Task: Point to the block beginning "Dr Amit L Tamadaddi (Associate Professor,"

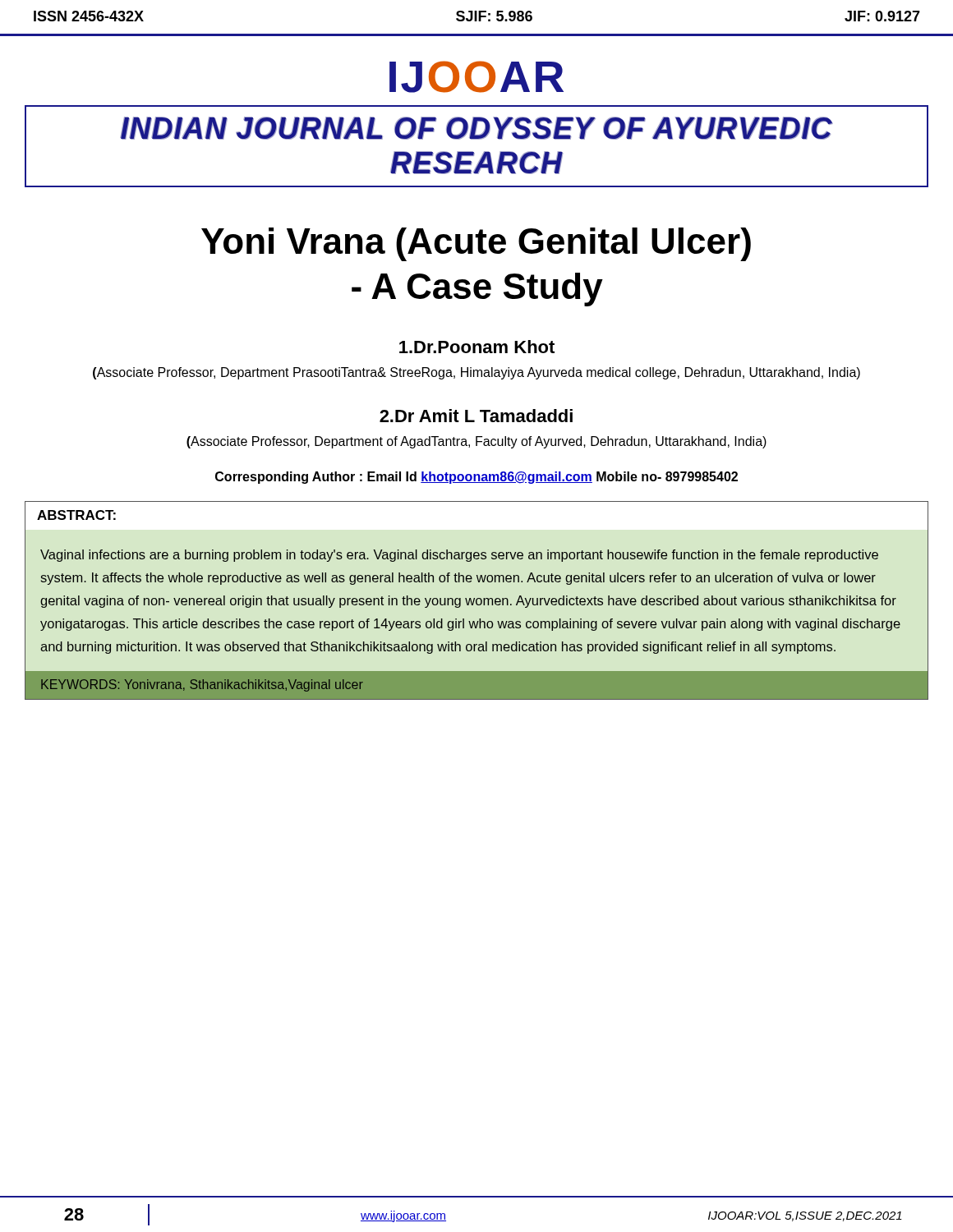Action: (x=476, y=429)
